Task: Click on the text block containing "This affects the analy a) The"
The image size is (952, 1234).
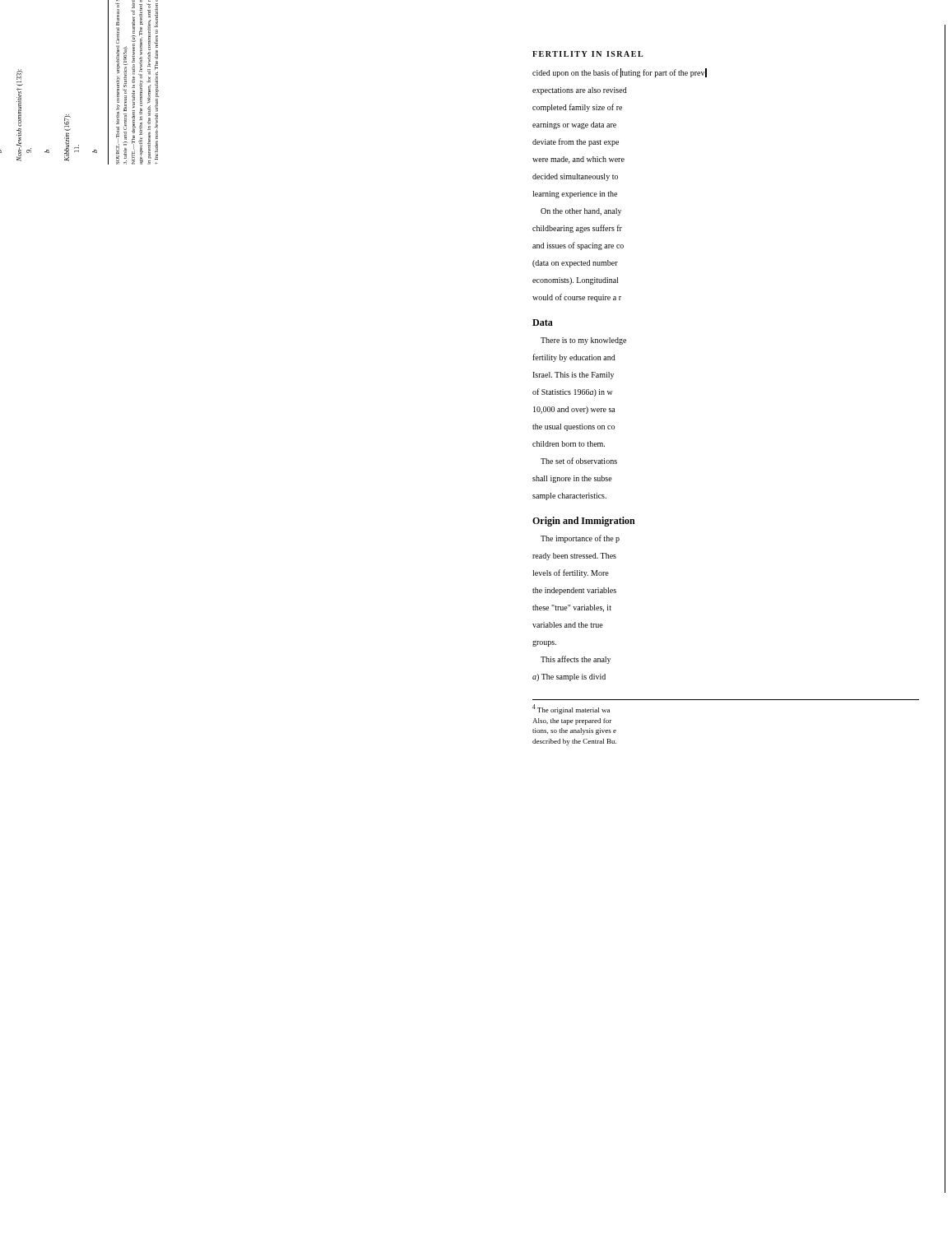Action: tap(576, 660)
